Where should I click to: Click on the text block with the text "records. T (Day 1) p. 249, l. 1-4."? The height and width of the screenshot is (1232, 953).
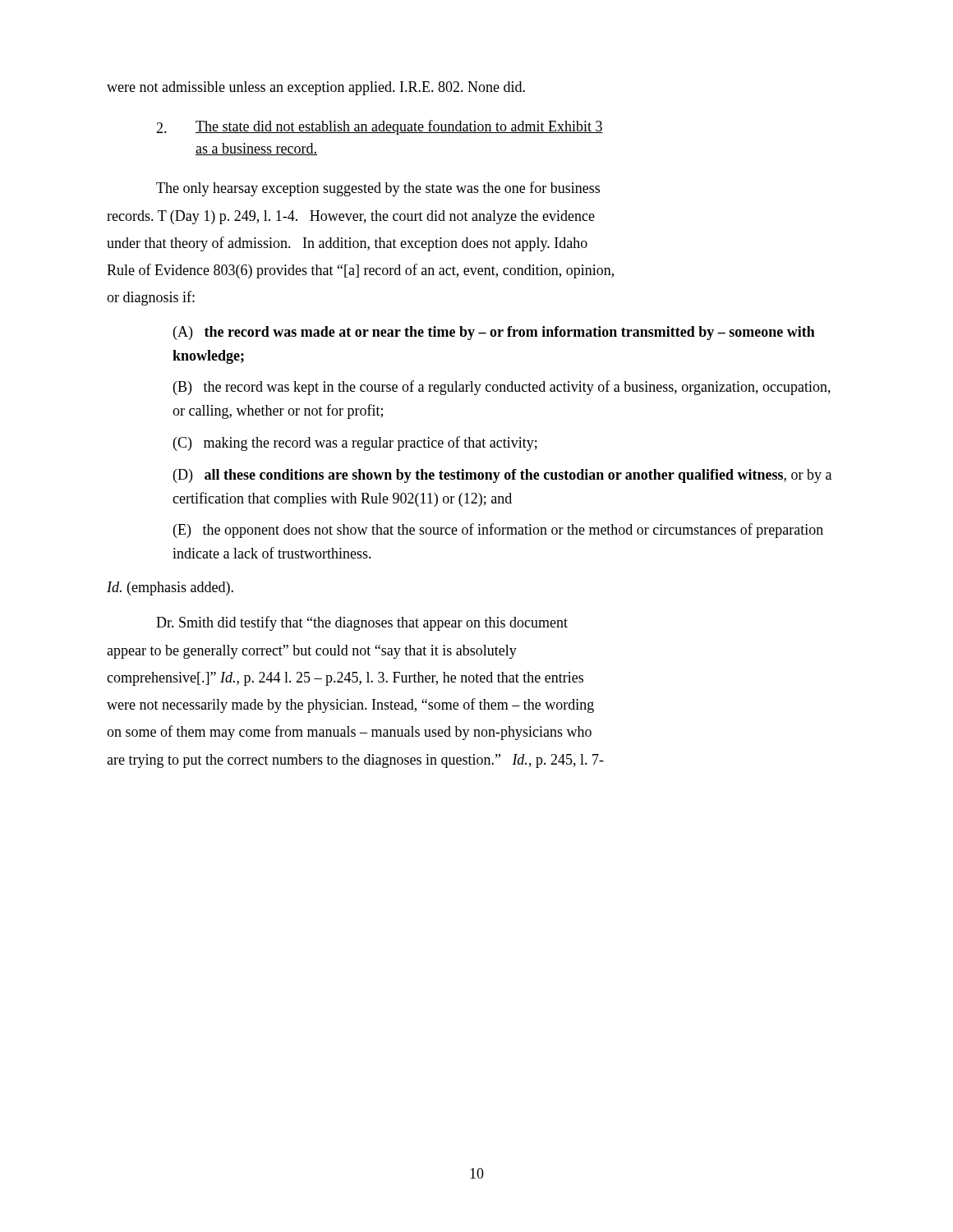(x=351, y=216)
